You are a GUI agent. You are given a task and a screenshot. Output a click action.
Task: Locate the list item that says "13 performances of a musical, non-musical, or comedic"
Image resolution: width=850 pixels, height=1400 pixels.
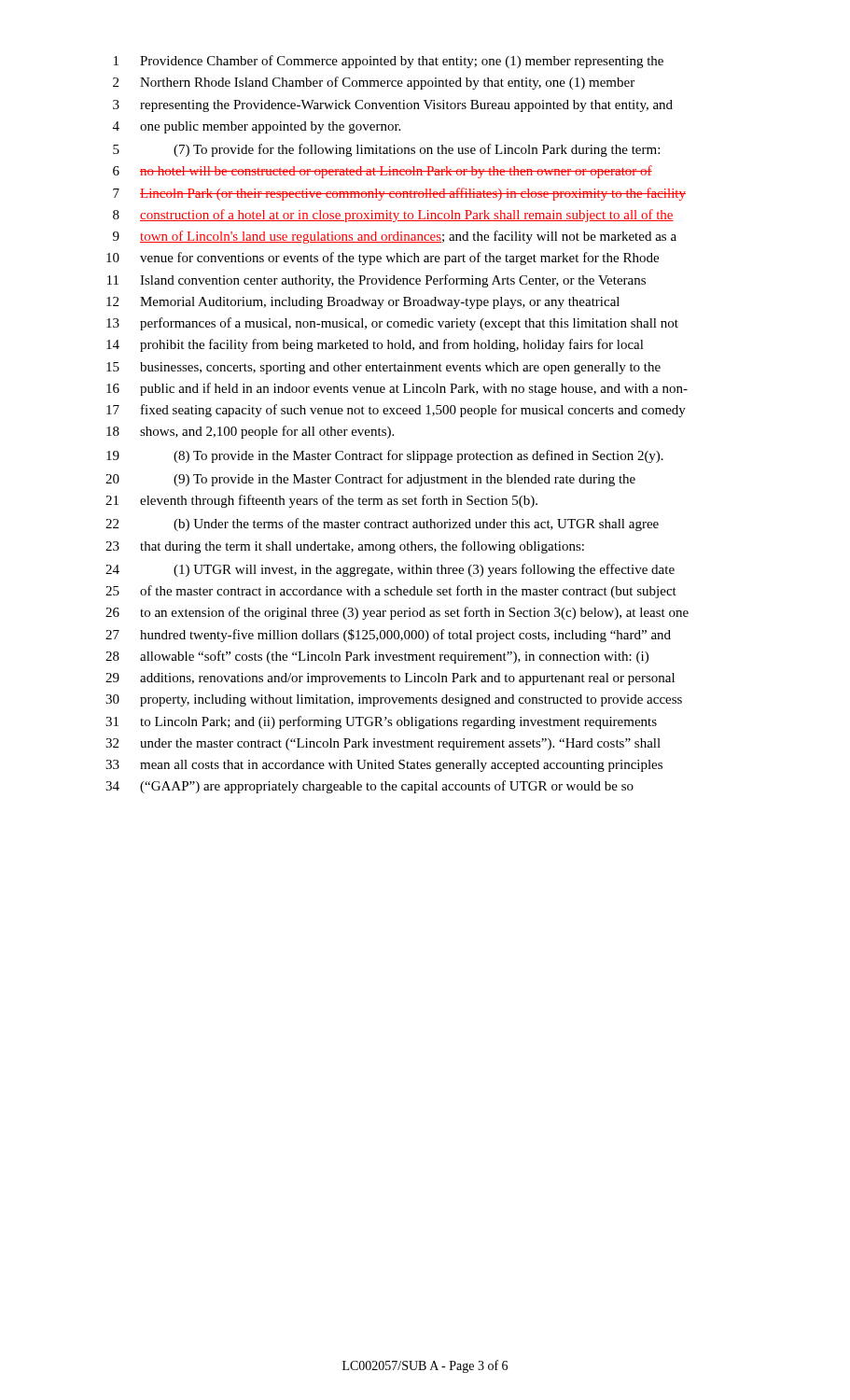tap(425, 323)
